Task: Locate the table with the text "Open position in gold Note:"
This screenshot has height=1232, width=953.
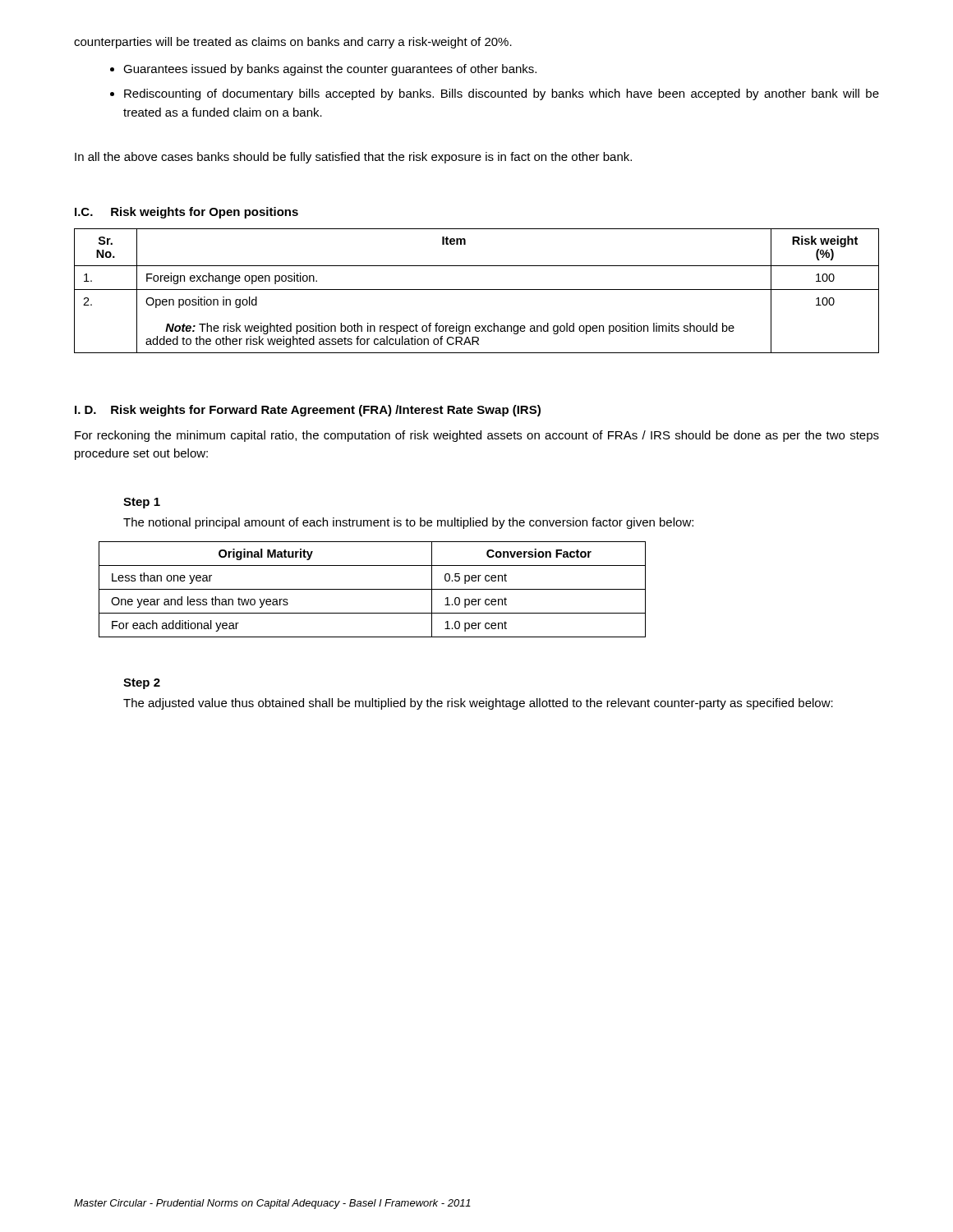Action: 476,290
